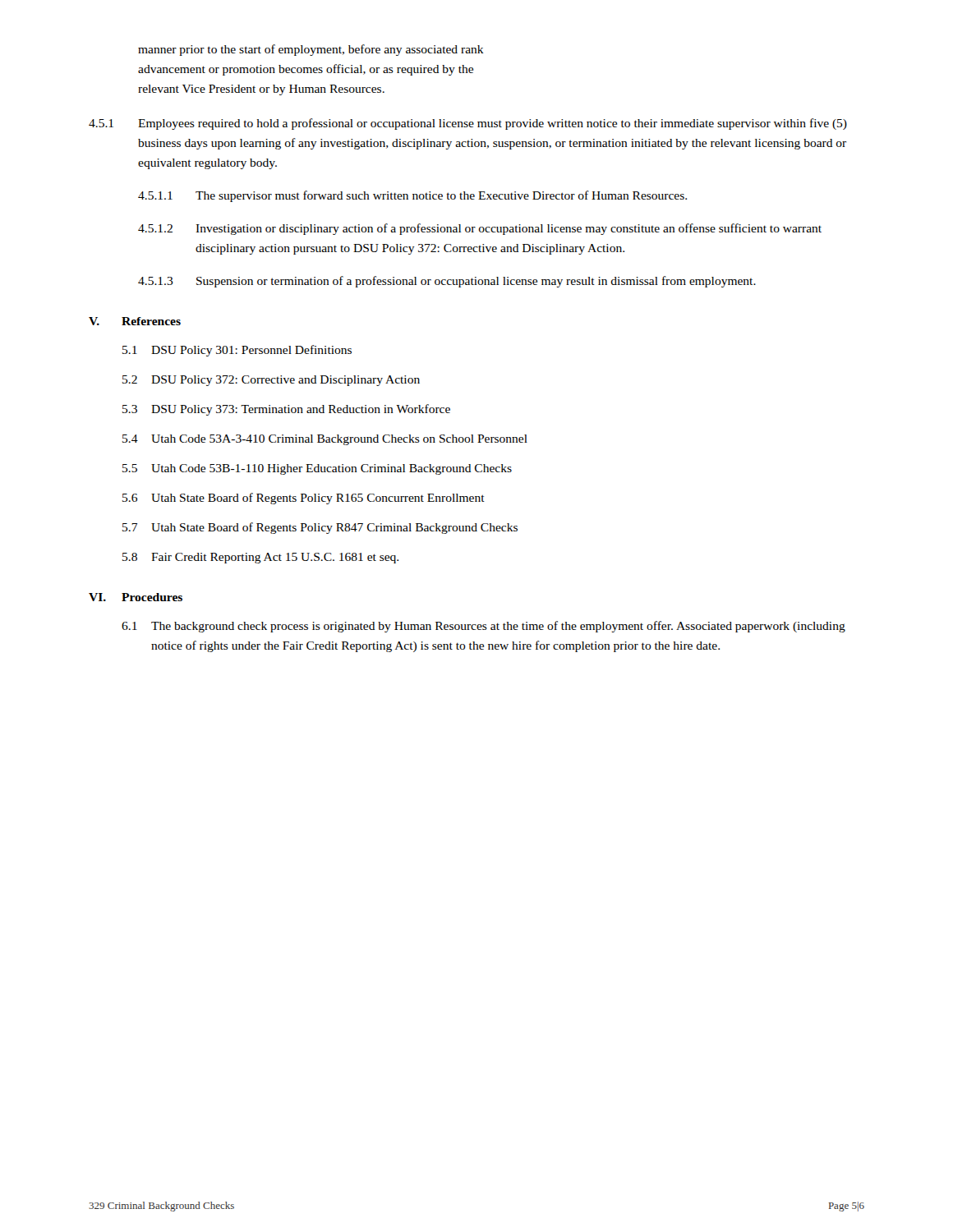The width and height of the screenshot is (953, 1232).
Task: Locate the element starting "4.5.1.3 Suspension or termination of a professional or"
Action: tap(501, 281)
